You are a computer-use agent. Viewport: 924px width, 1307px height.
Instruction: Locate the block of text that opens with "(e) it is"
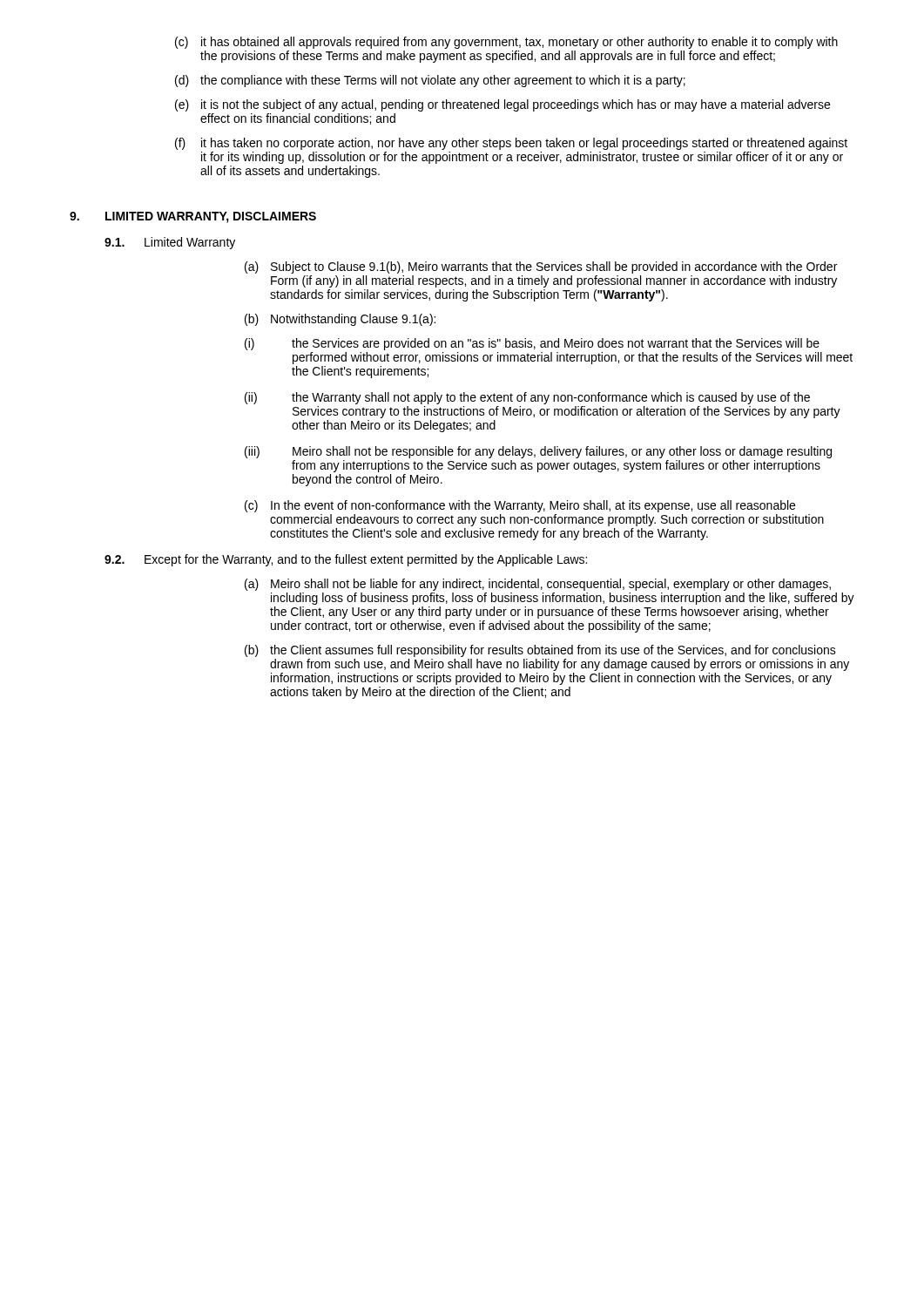click(514, 112)
